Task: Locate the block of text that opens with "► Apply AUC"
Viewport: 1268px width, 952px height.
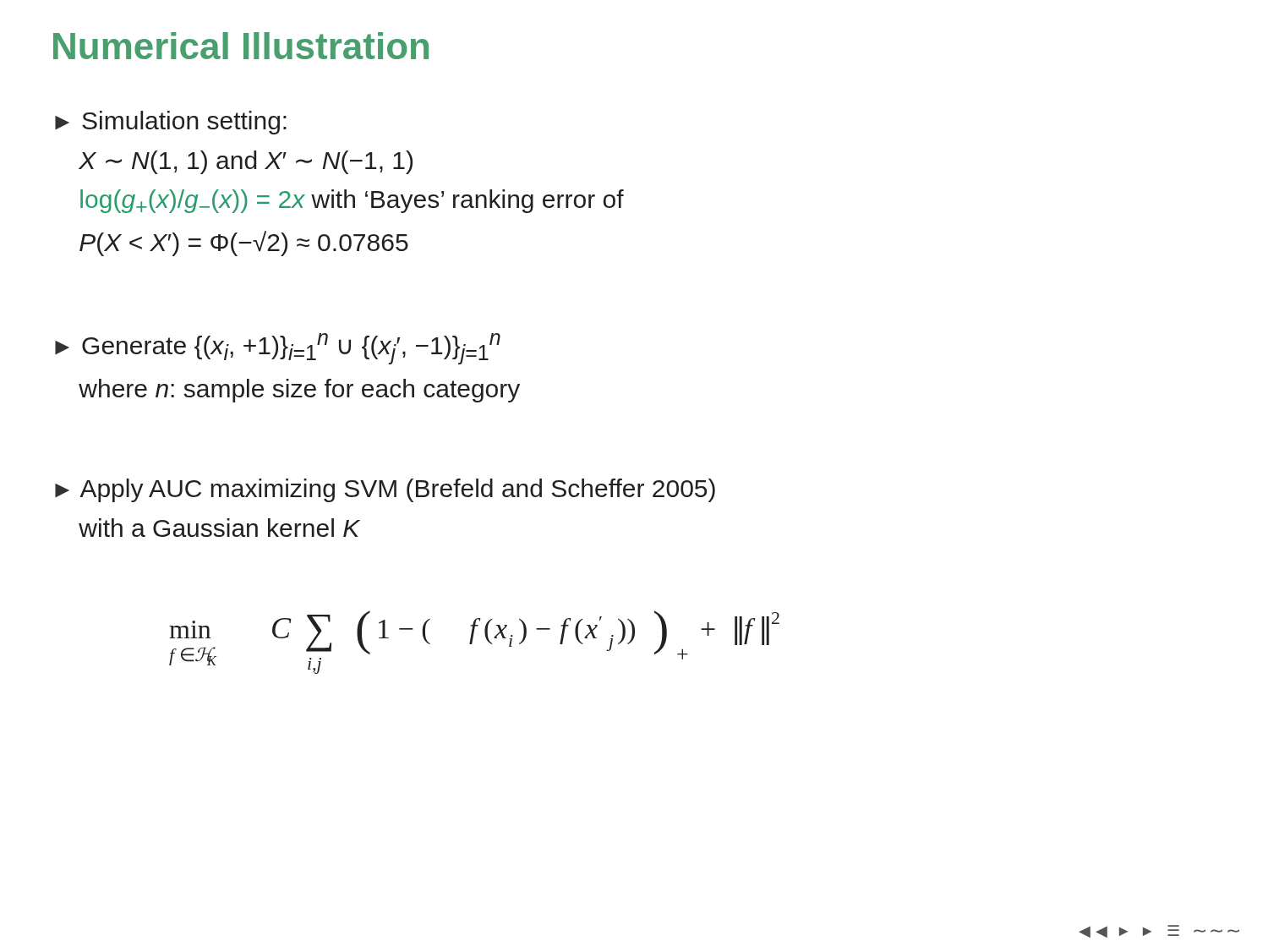Action: 384,508
